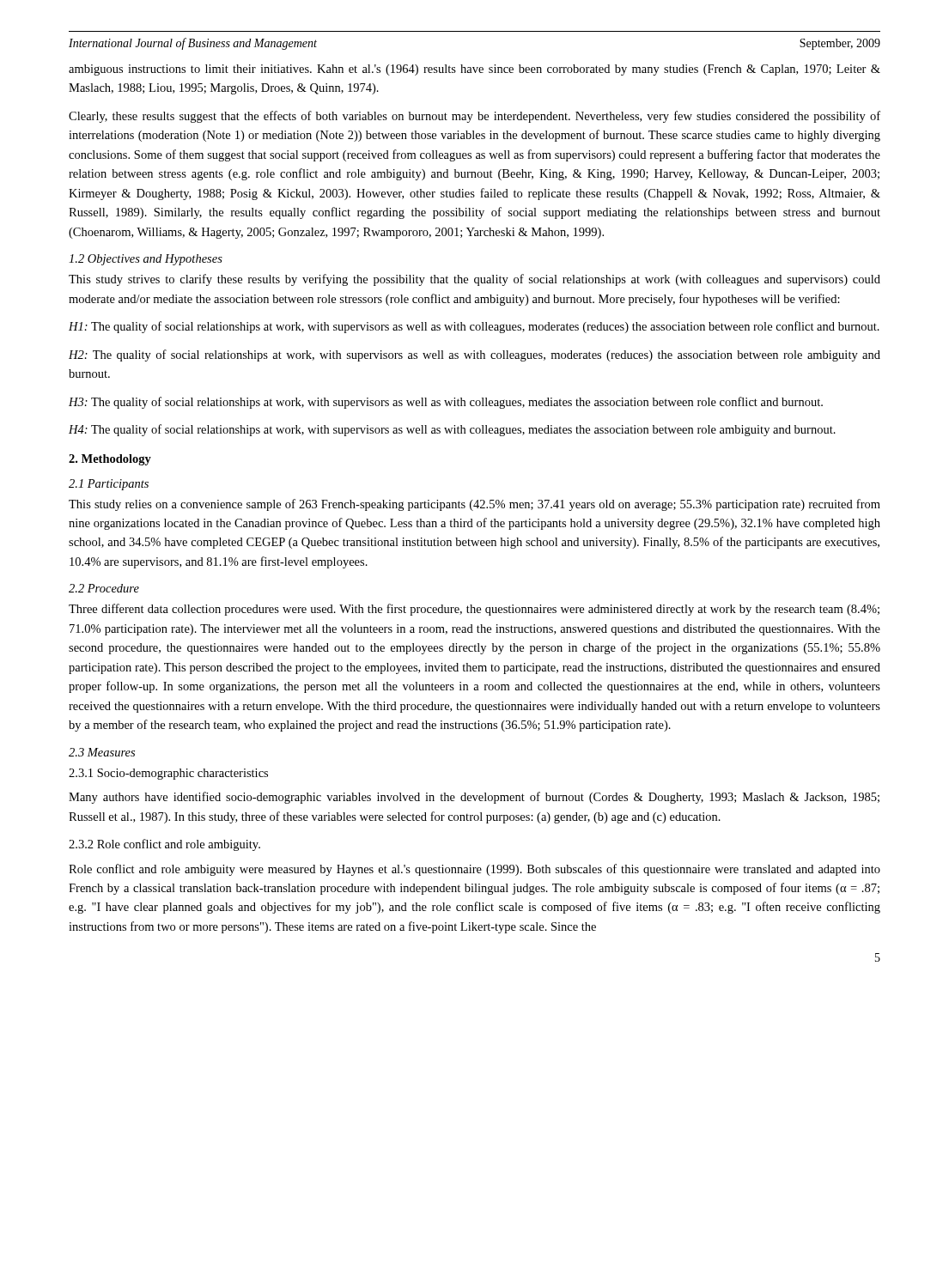Image resolution: width=949 pixels, height=1288 pixels.
Task: Find the section header that reads "2.1 Participants"
Action: point(109,483)
